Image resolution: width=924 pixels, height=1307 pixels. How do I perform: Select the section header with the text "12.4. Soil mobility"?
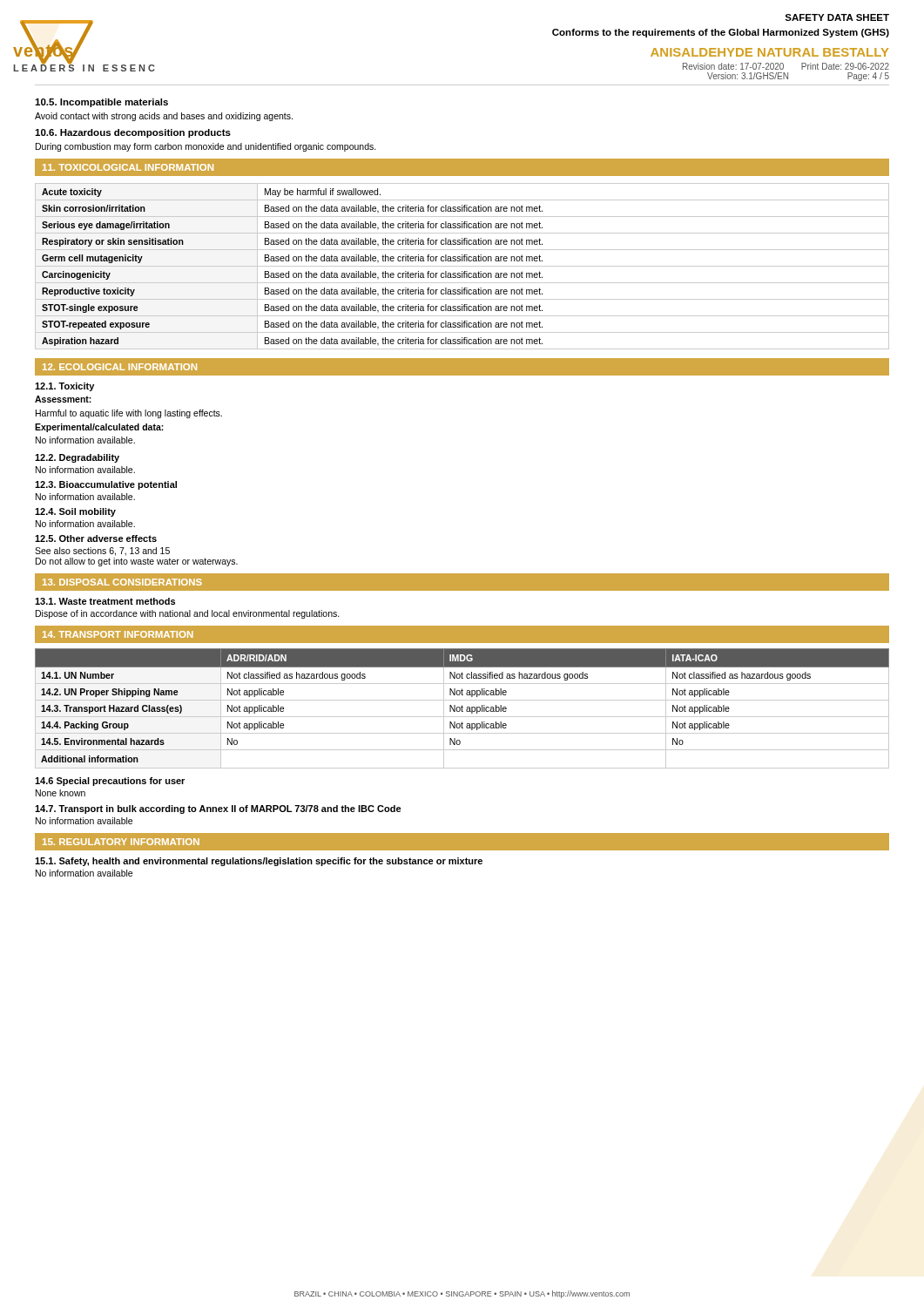point(75,511)
